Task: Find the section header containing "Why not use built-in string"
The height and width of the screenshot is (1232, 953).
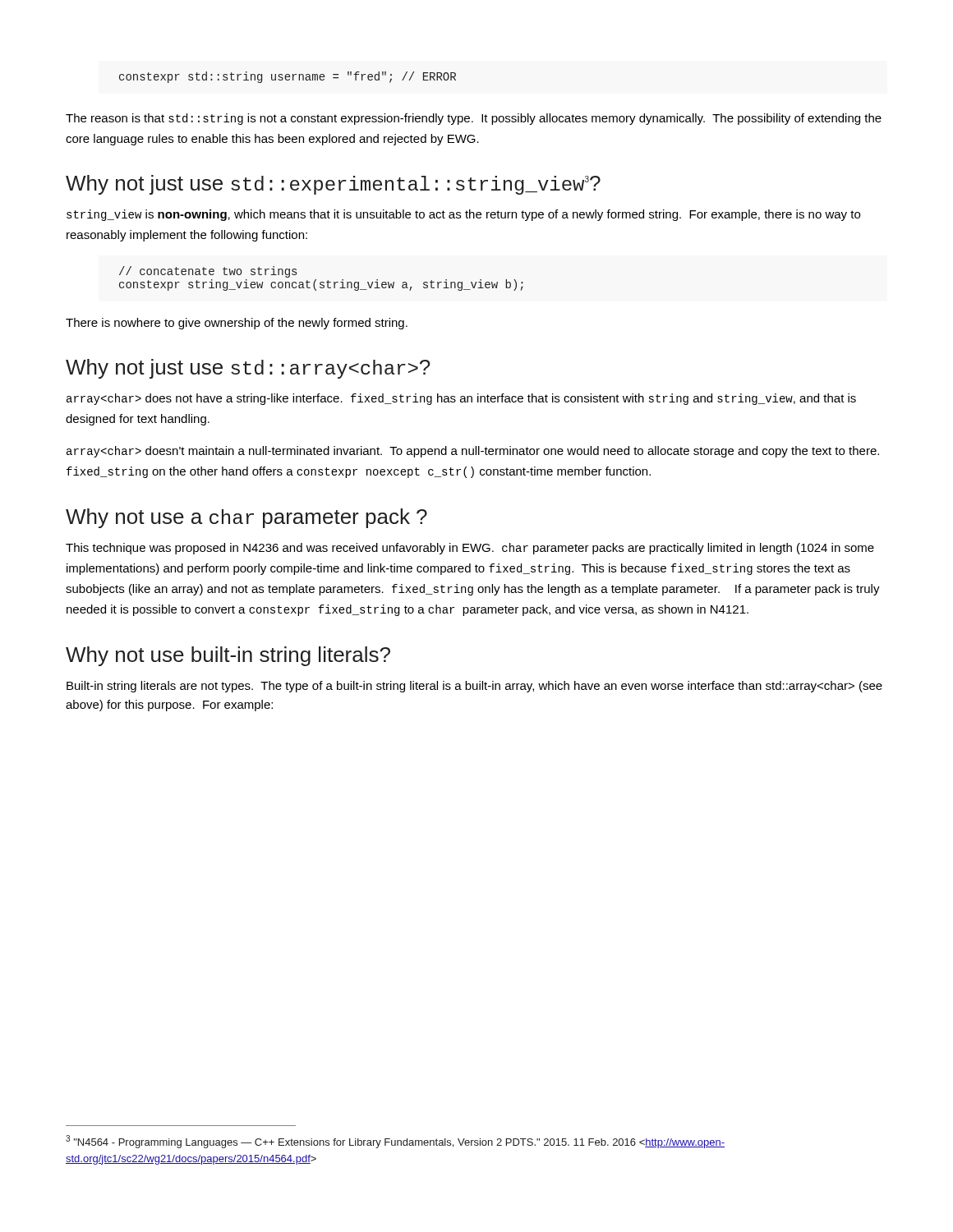Action: click(x=228, y=655)
